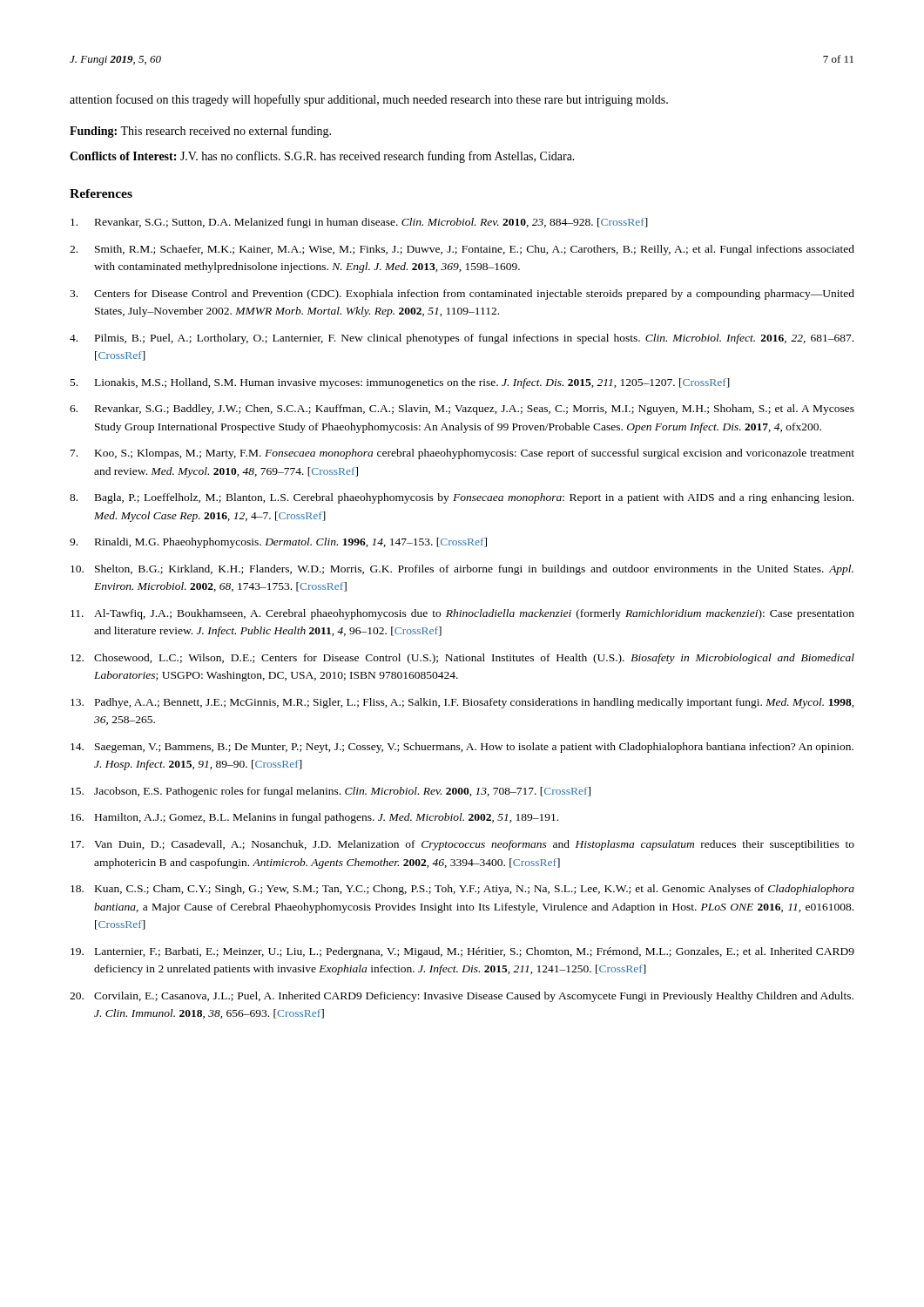The height and width of the screenshot is (1307, 924).
Task: Locate the list item that says "7. Koo, S.;"
Action: click(x=462, y=462)
